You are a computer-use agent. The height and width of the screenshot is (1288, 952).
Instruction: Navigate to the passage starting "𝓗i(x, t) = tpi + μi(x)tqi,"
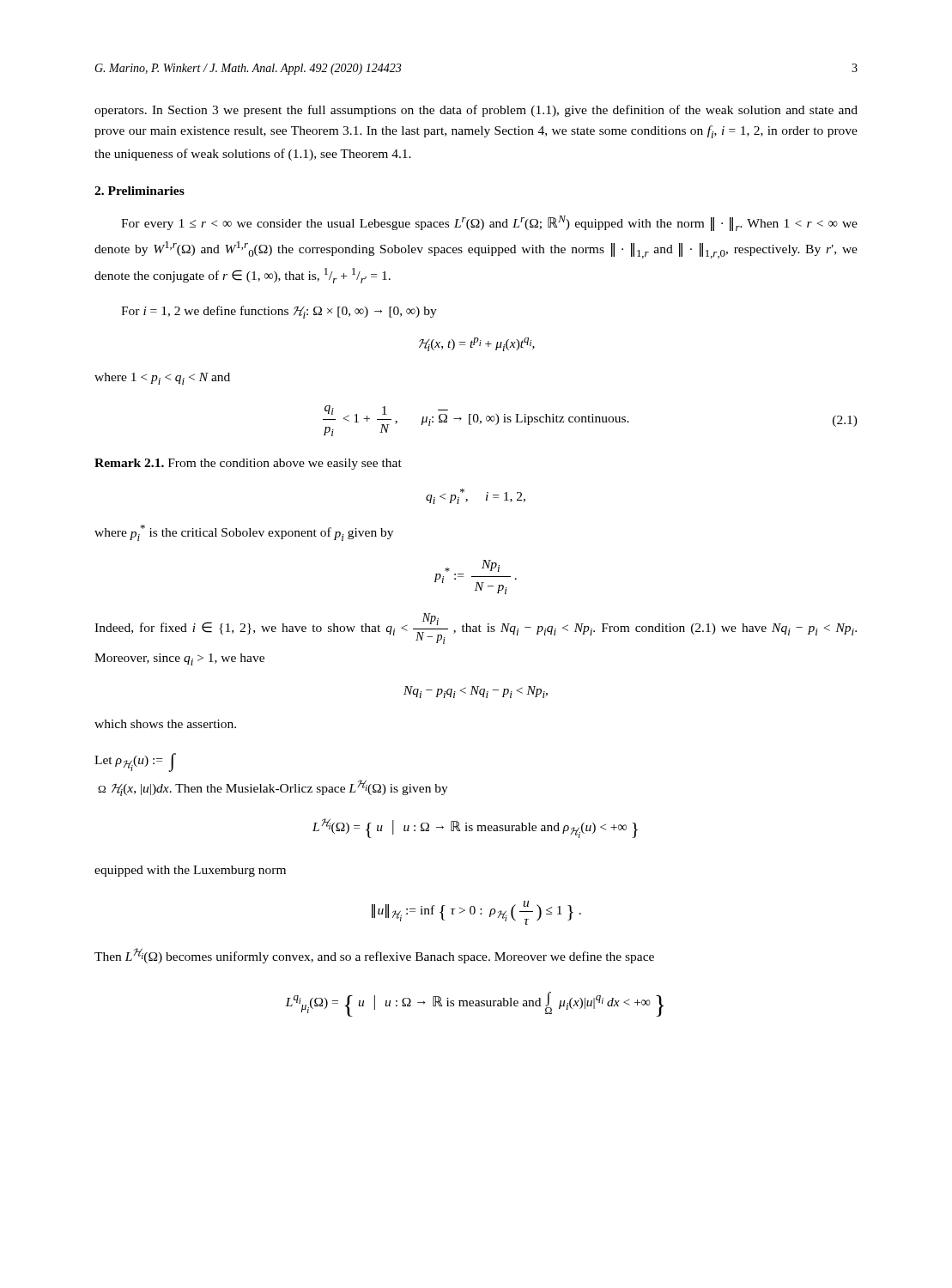476,343
